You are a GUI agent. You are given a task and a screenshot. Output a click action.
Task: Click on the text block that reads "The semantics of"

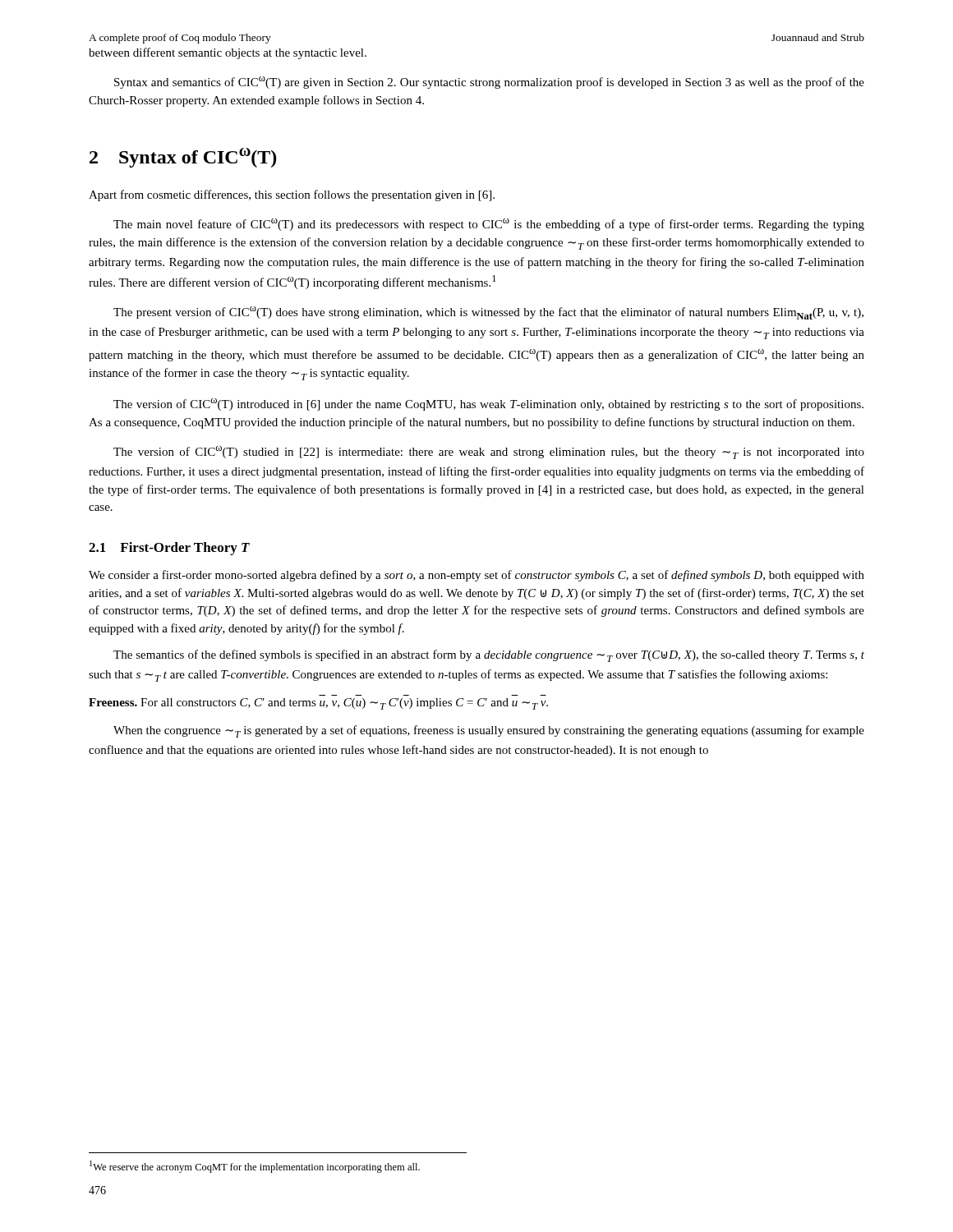click(x=476, y=666)
